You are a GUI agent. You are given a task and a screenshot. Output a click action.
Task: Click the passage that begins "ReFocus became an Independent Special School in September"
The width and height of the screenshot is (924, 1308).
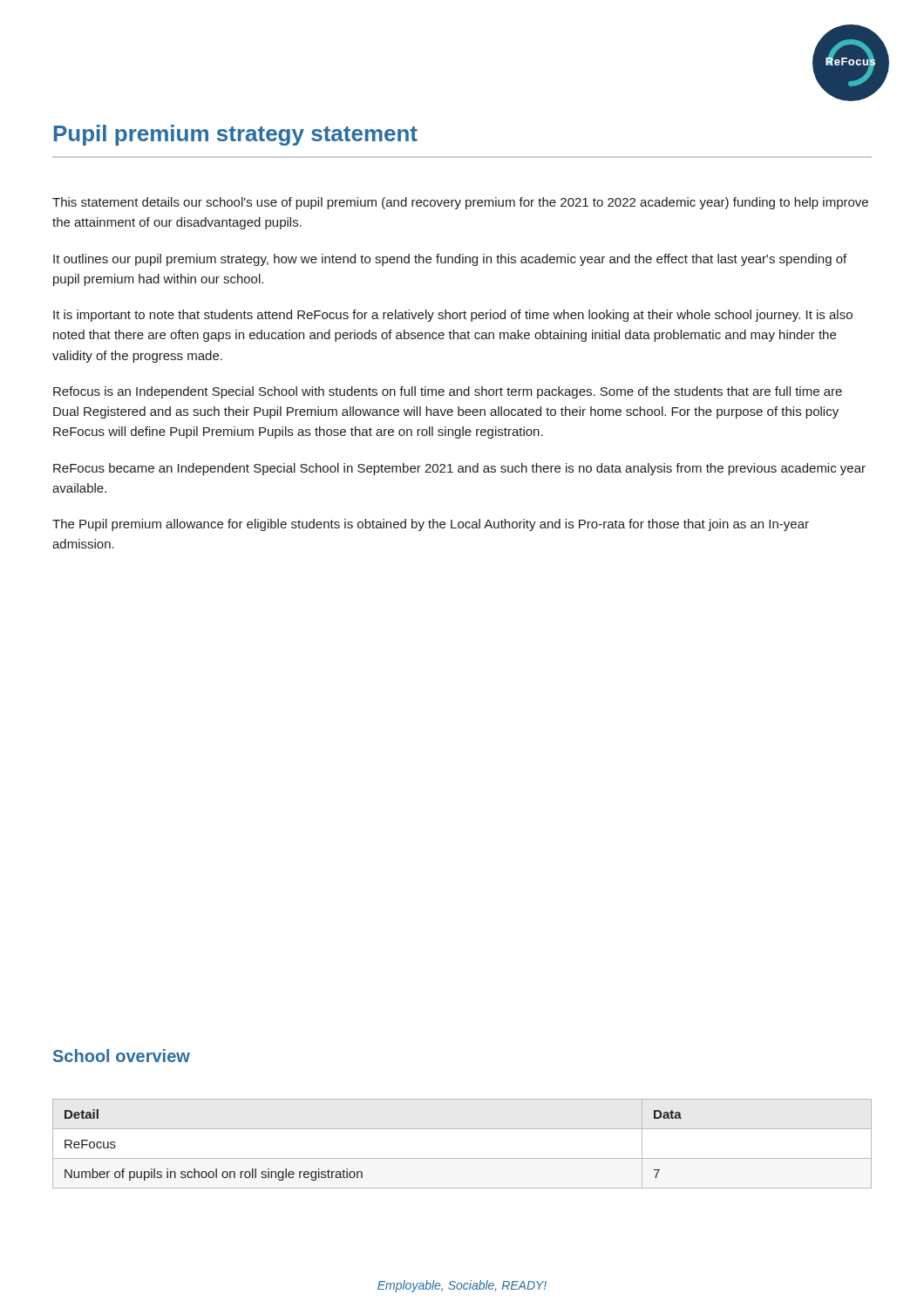pos(462,478)
